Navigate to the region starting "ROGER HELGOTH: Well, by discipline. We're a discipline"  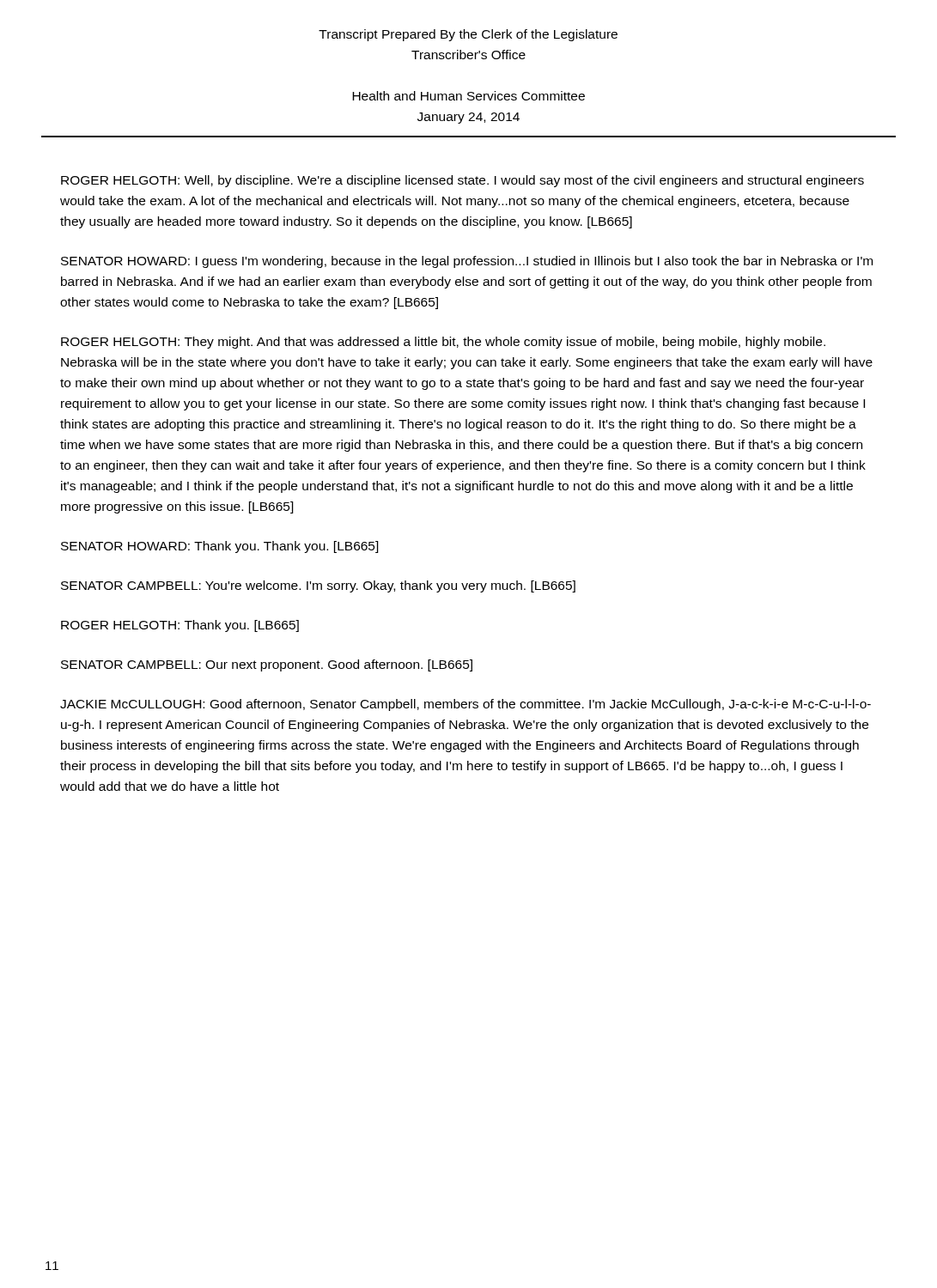pos(462,201)
